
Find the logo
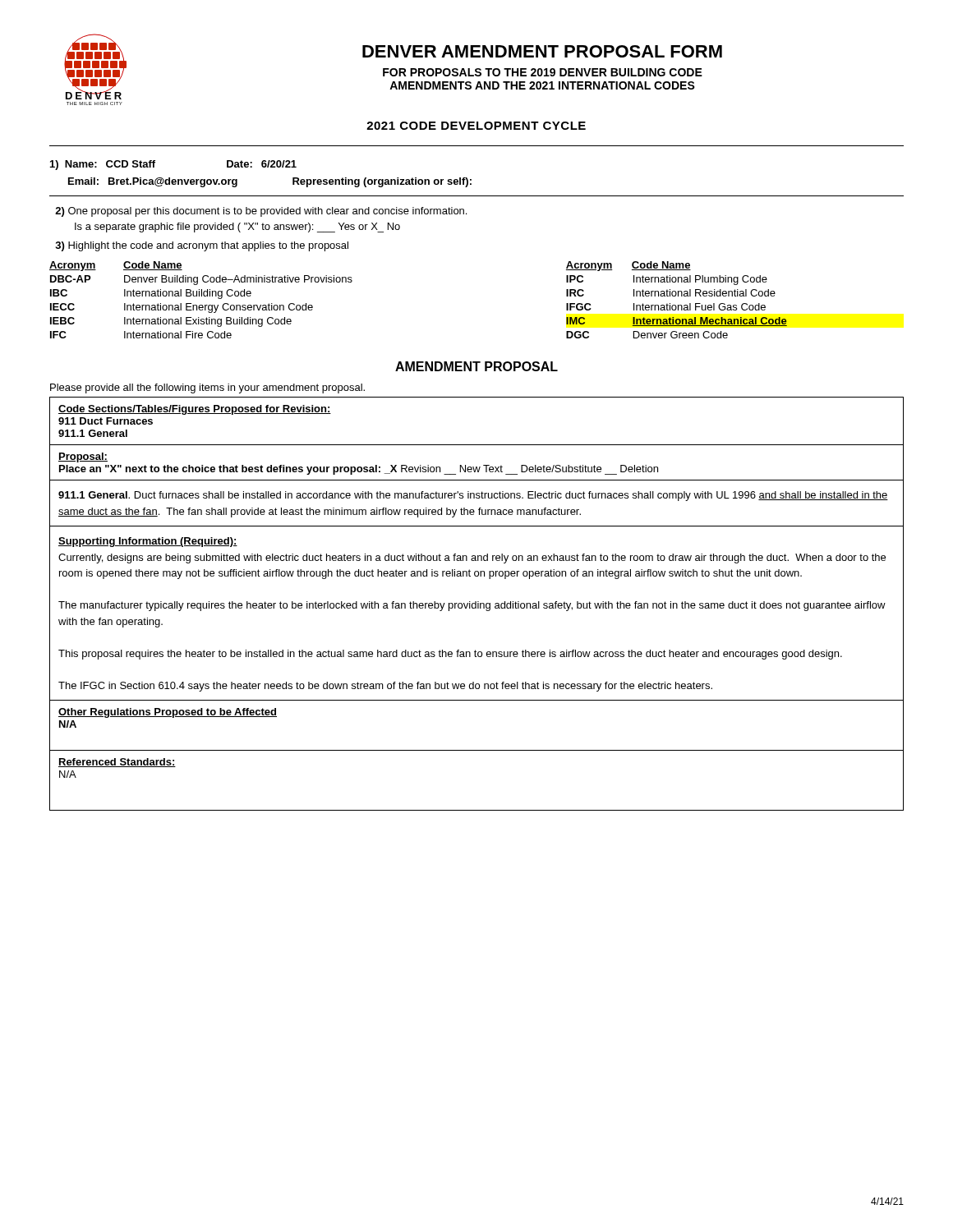[115, 70]
